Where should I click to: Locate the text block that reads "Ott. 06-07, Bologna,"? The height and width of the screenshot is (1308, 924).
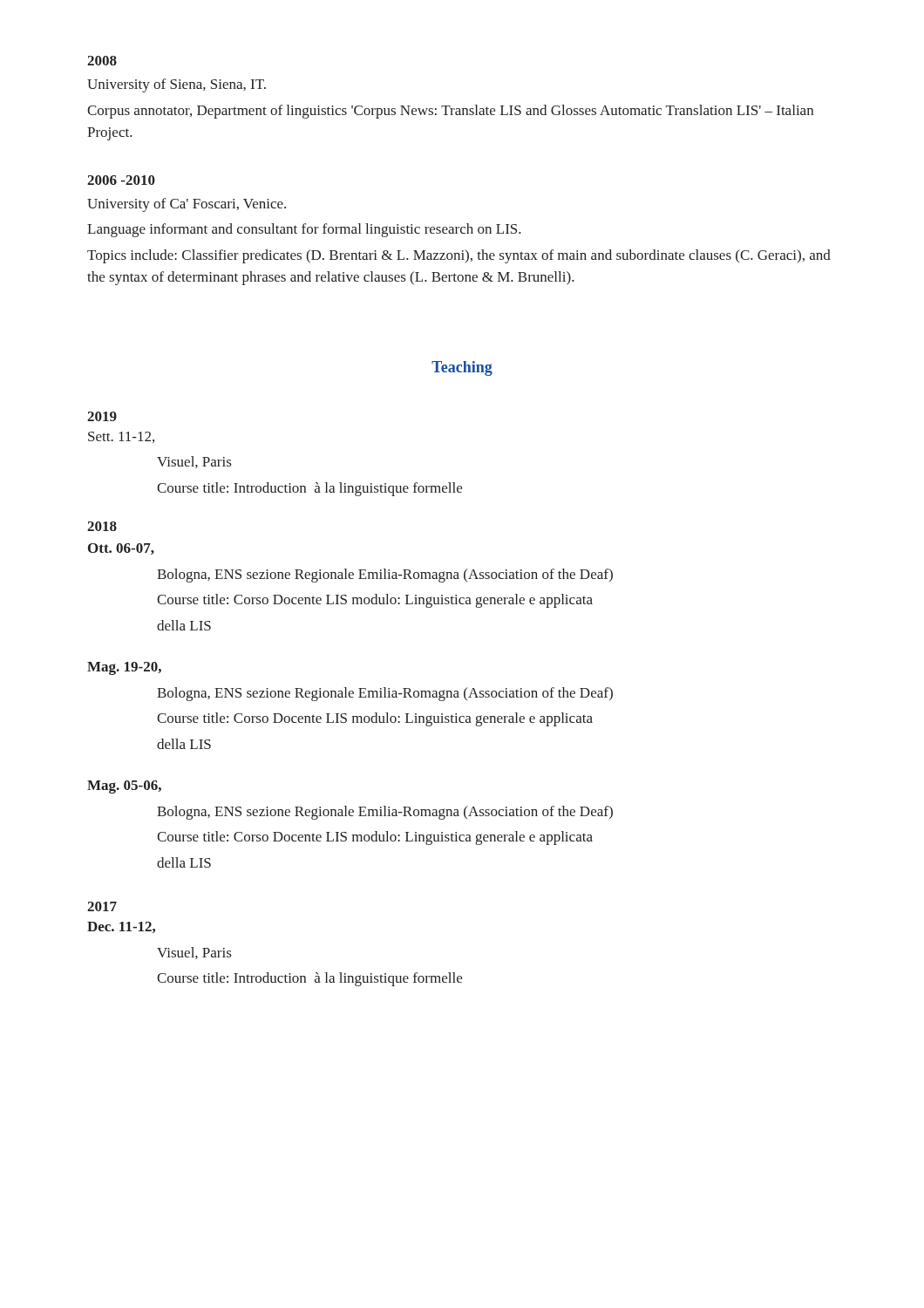(462, 587)
